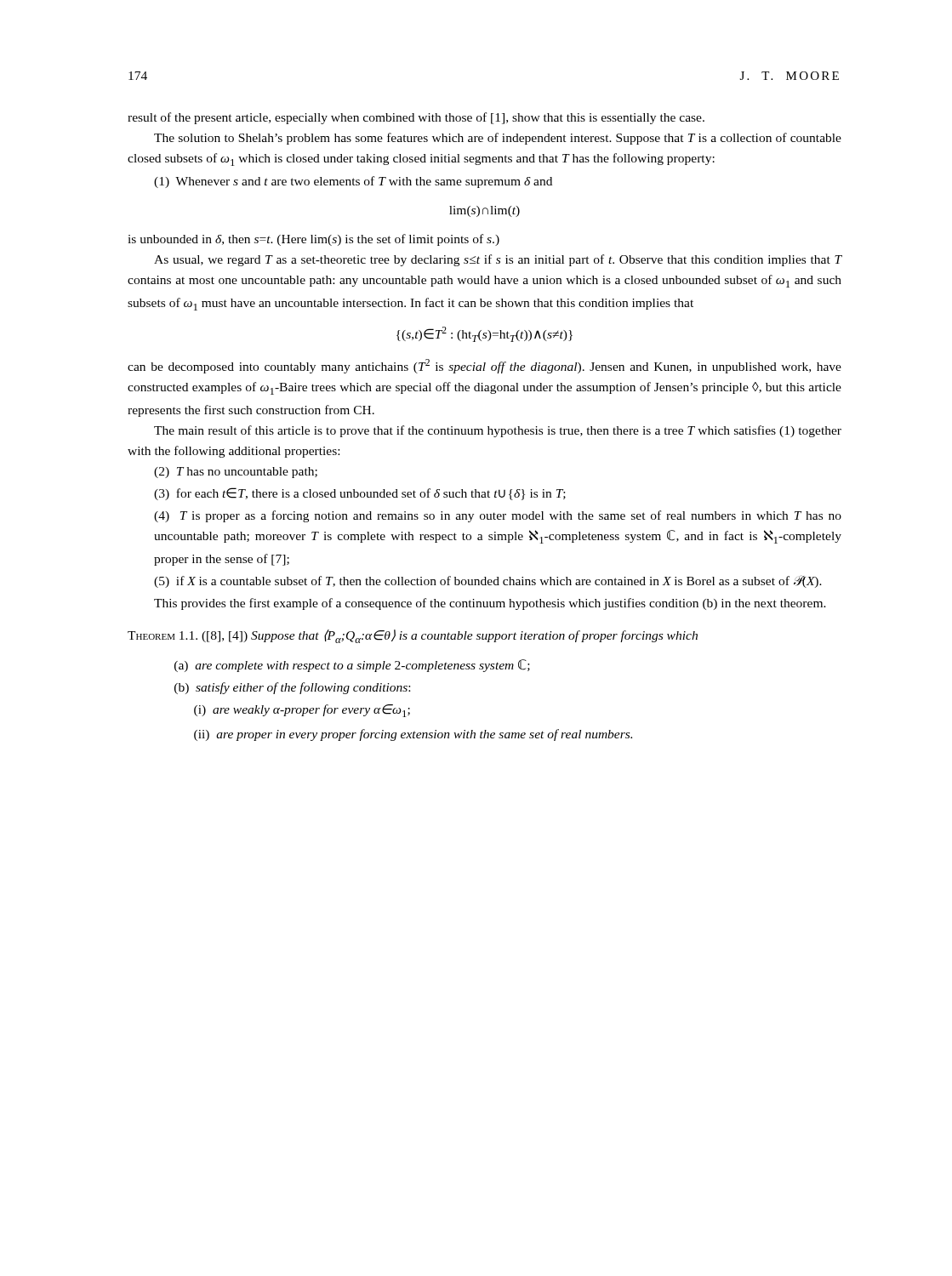Find the element starting "(2) T has no uncountable path;"
The height and width of the screenshot is (1276, 952).
(236, 473)
